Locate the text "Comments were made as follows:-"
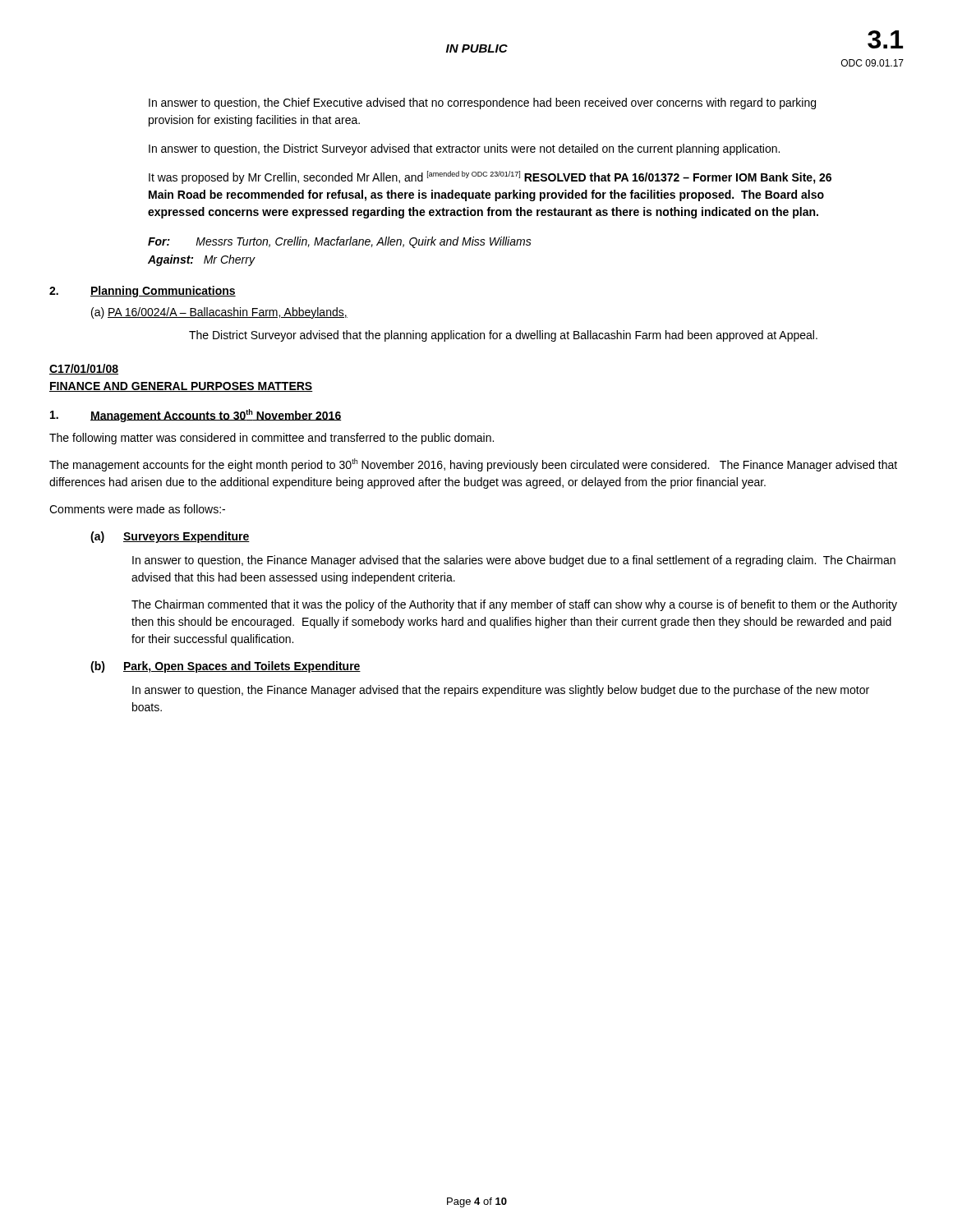This screenshot has height=1232, width=953. [x=138, y=510]
